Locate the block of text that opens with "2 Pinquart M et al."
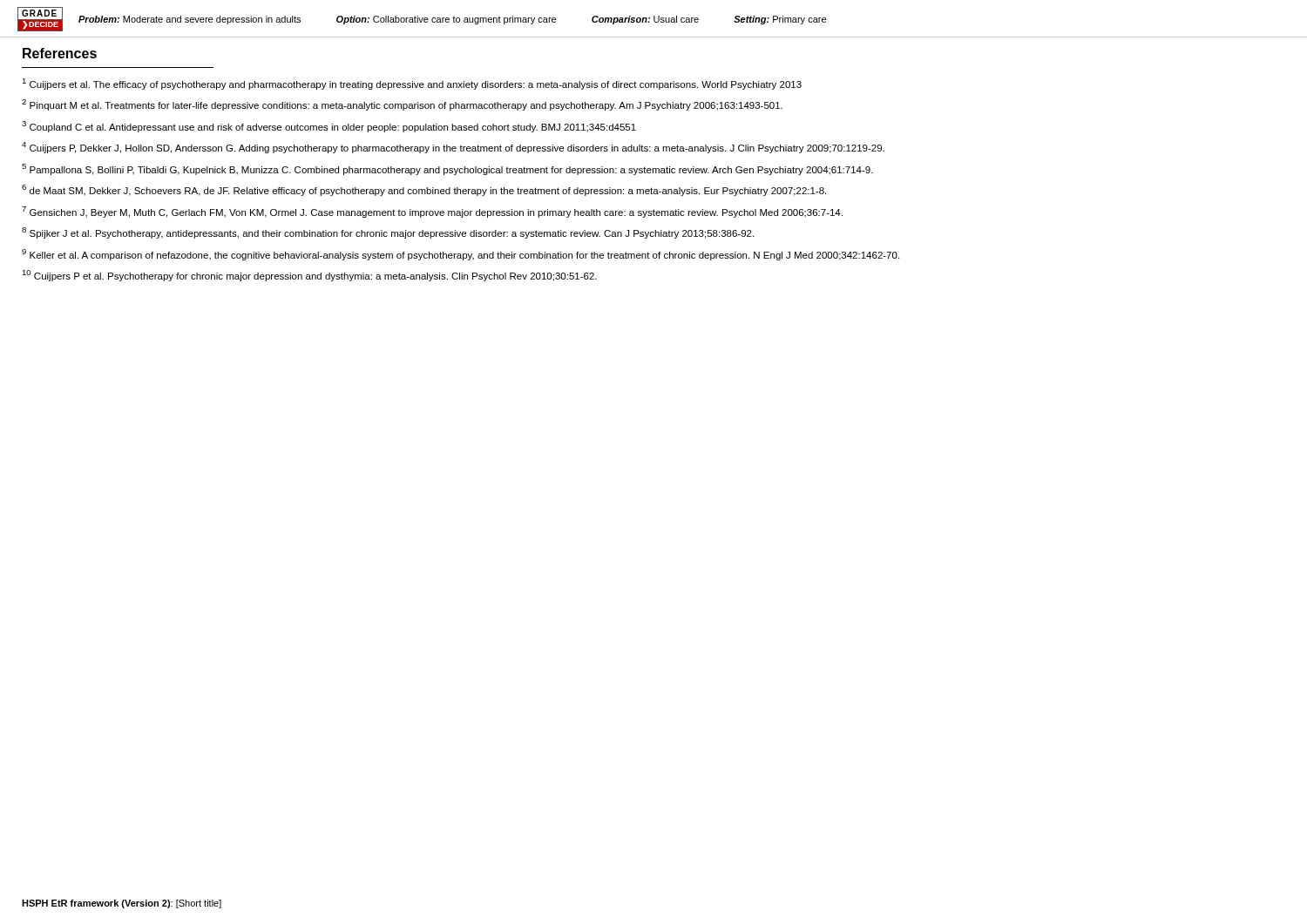Image resolution: width=1307 pixels, height=924 pixels. (402, 104)
